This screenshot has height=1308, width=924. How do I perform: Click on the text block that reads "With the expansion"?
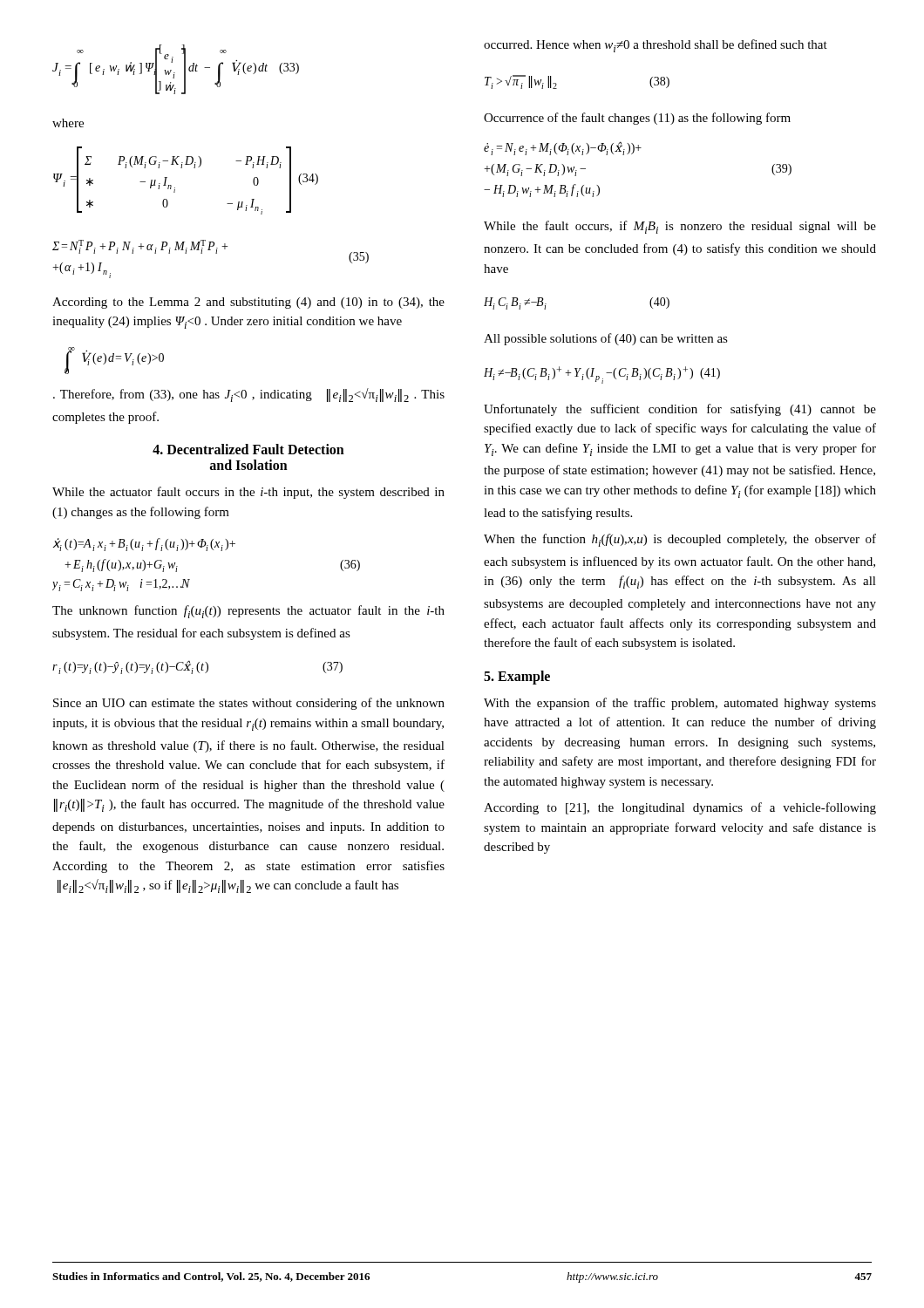[x=680, y=742]
